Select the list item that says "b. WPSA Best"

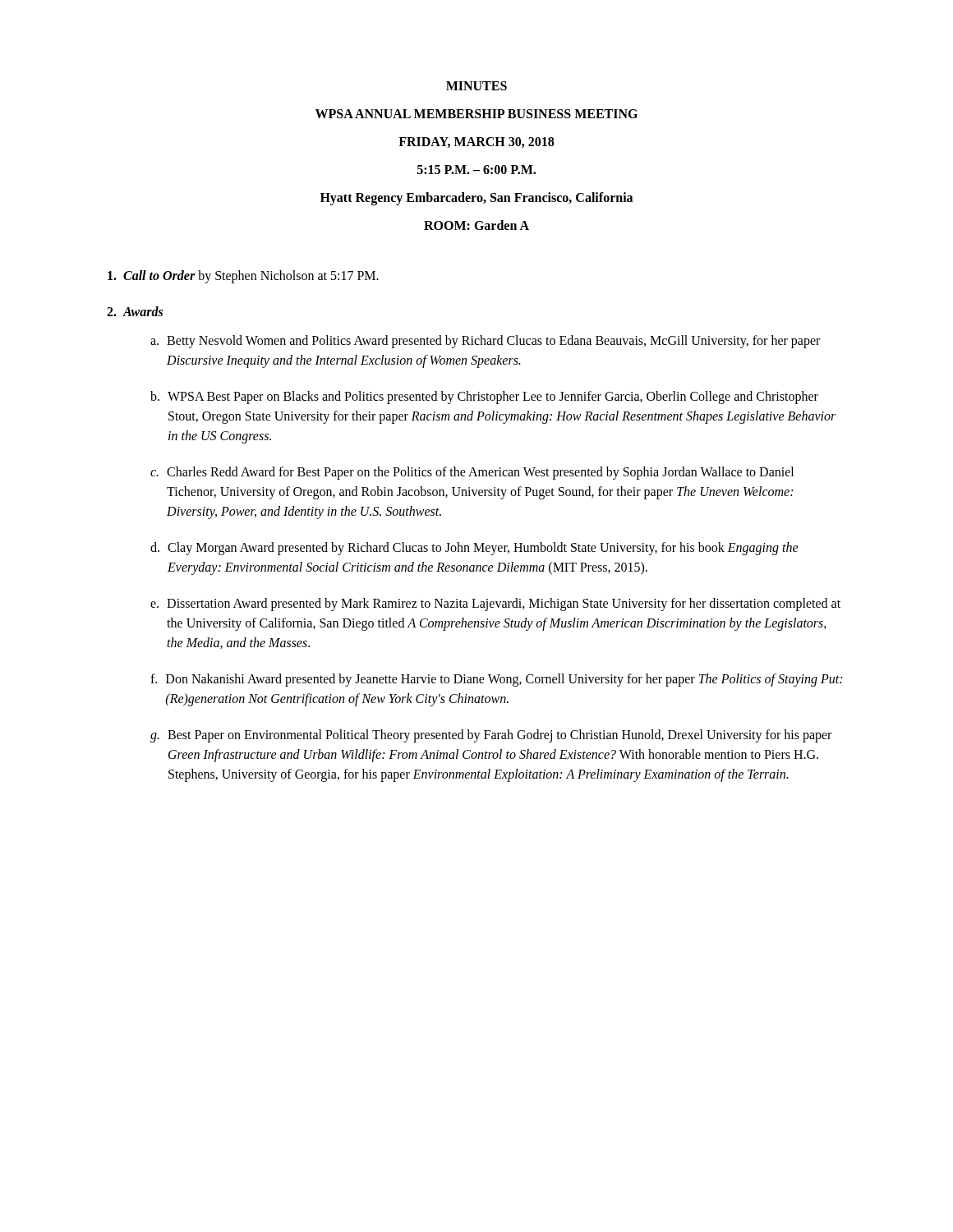click(498, 416)
